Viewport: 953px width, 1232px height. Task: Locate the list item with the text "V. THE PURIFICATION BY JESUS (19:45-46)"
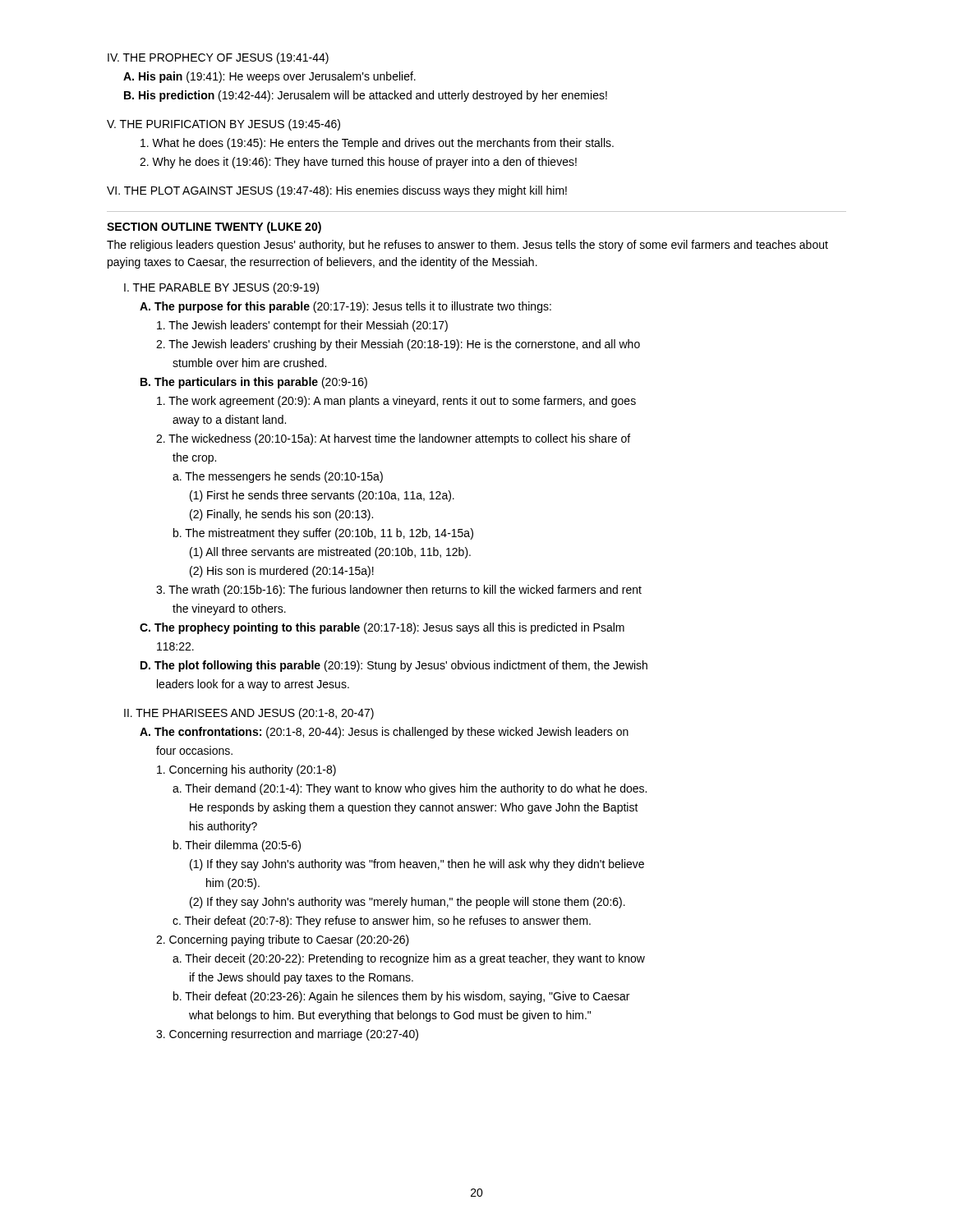[x=224, y=124]
